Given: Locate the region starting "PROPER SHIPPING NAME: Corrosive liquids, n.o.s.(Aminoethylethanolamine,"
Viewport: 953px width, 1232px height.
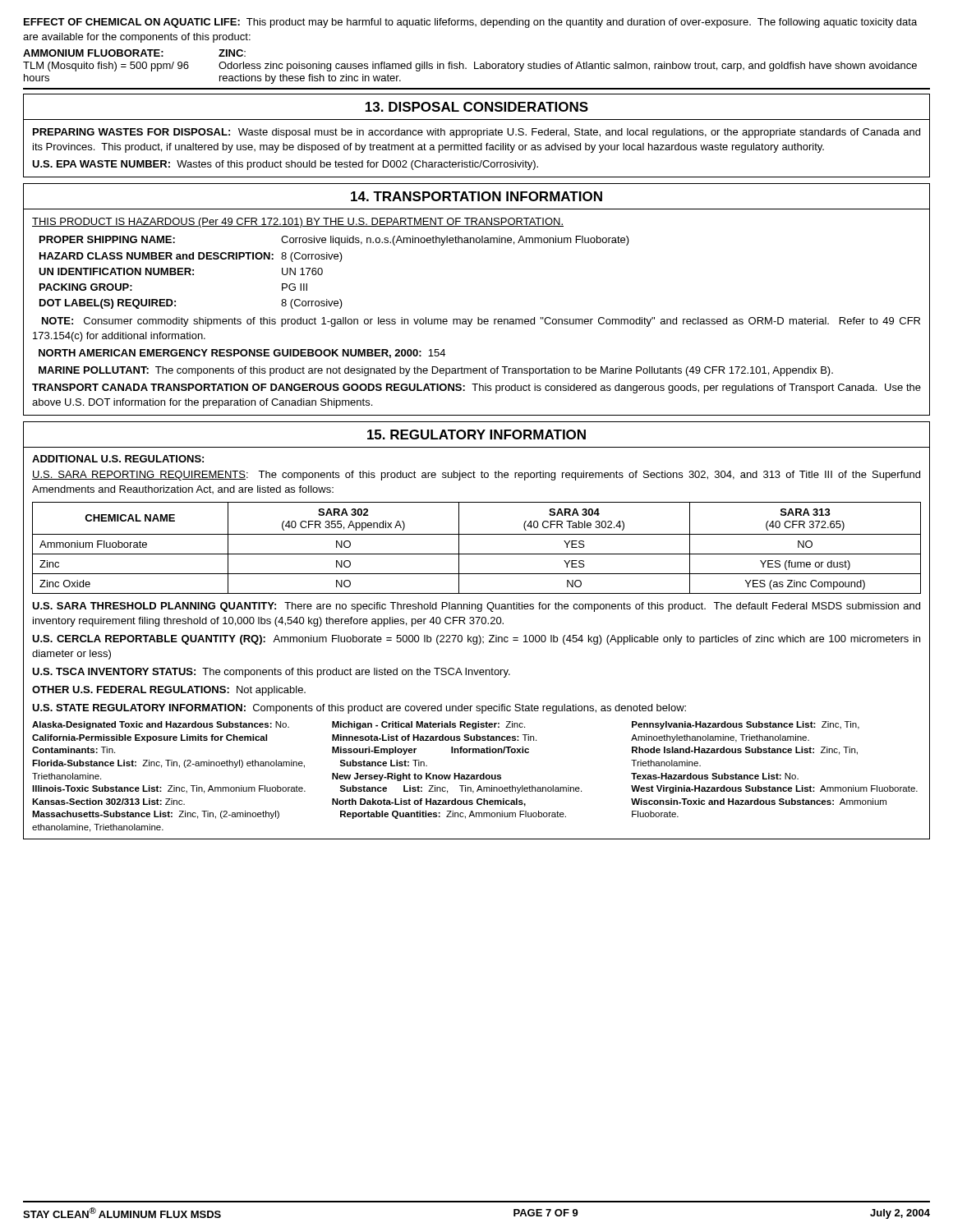Looking at the screenshot, I should click(x=334, y=240).
